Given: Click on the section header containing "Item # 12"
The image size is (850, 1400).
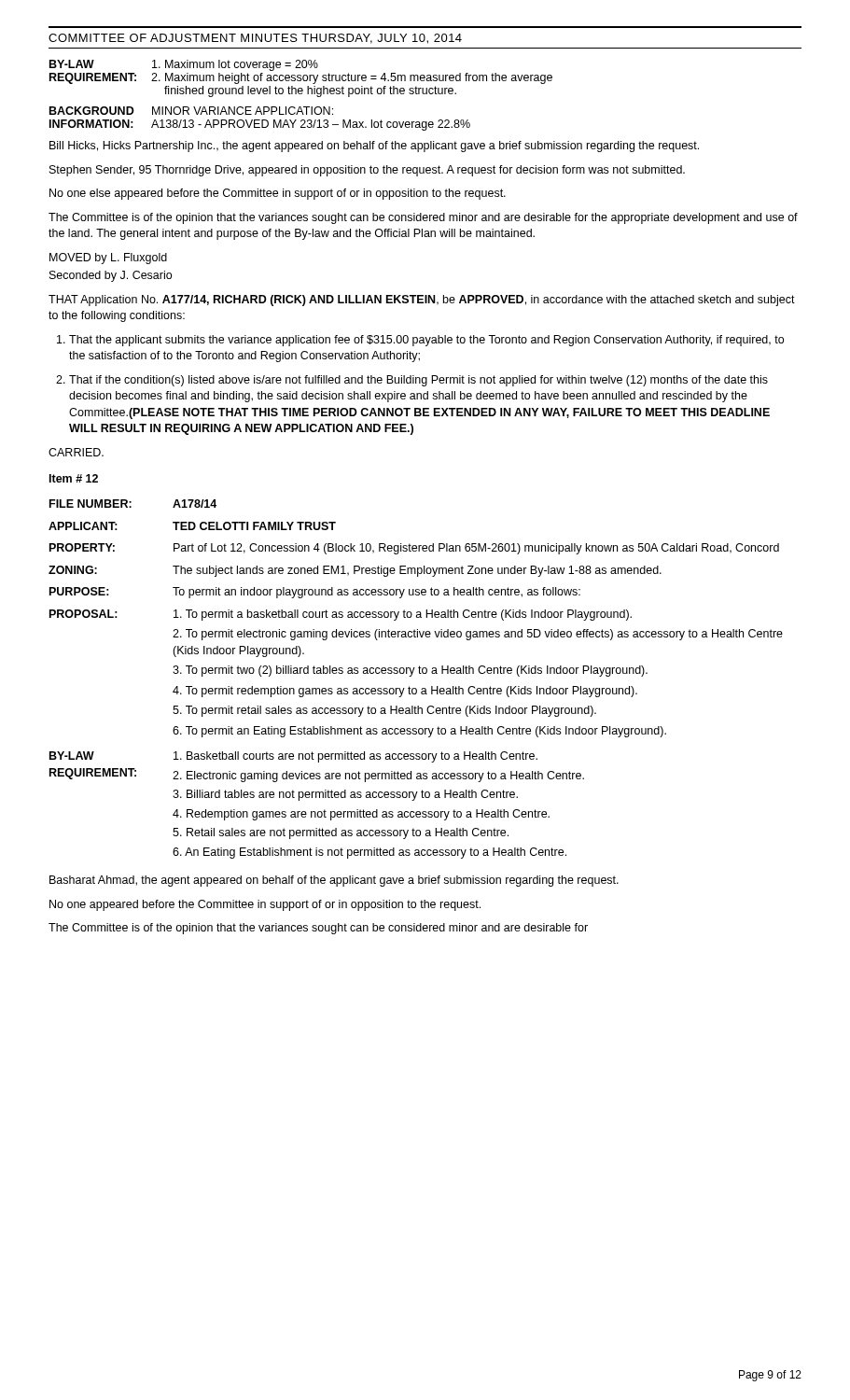Looking at the screenshot, I should coord(73,479).
